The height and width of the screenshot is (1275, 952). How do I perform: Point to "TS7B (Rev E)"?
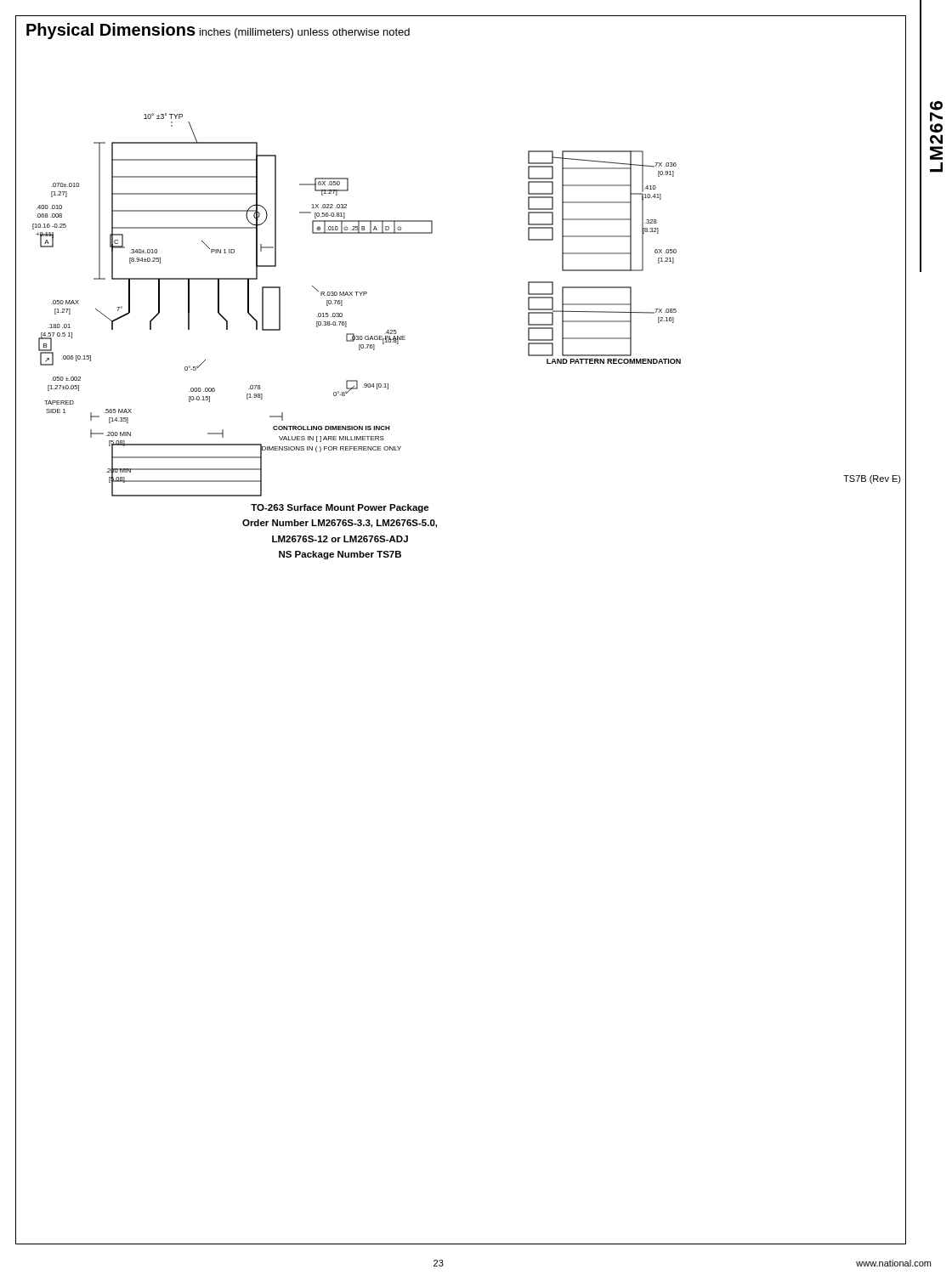point(872,479)
